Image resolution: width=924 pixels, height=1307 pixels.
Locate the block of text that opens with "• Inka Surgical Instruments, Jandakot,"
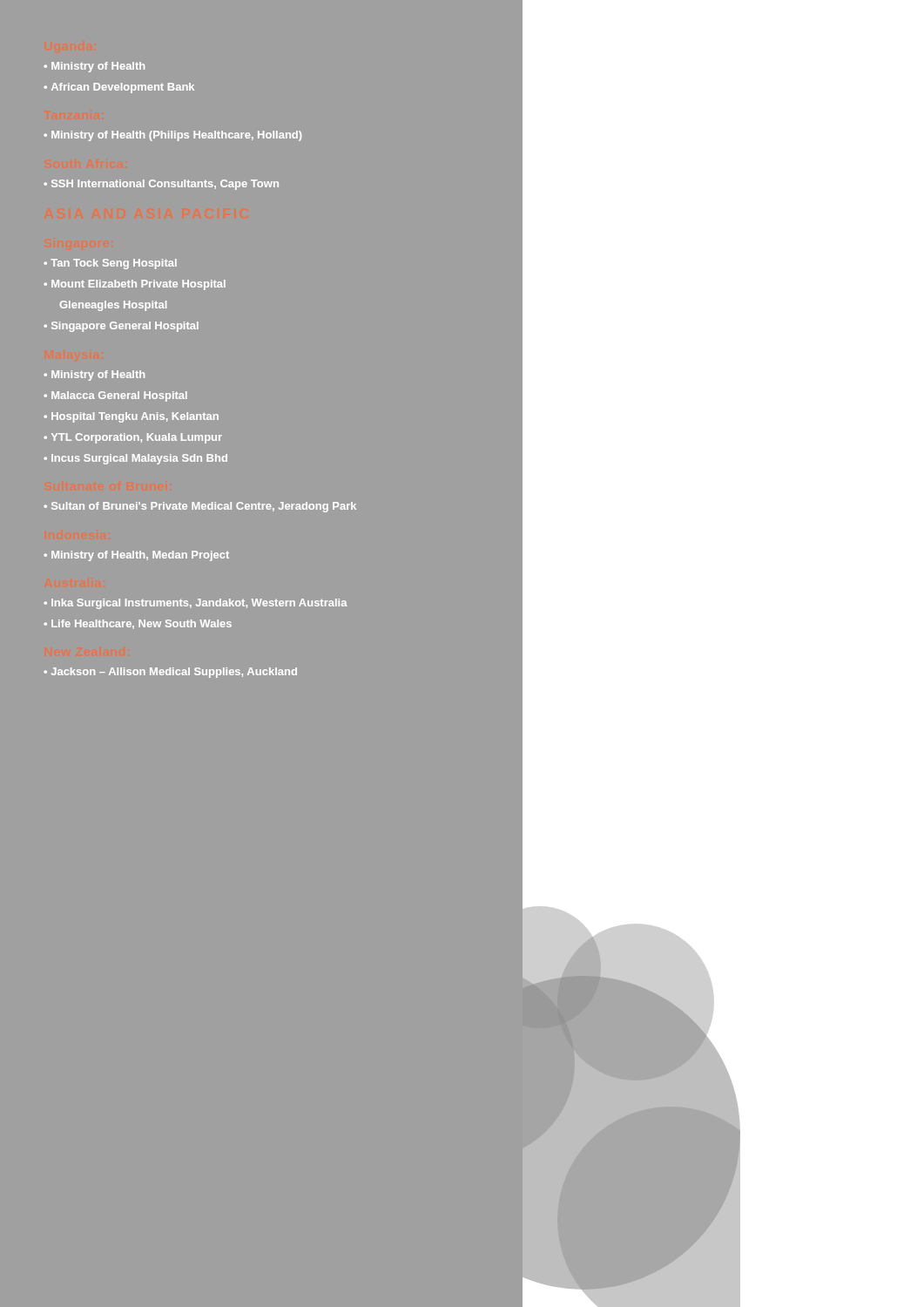(195, 602)
